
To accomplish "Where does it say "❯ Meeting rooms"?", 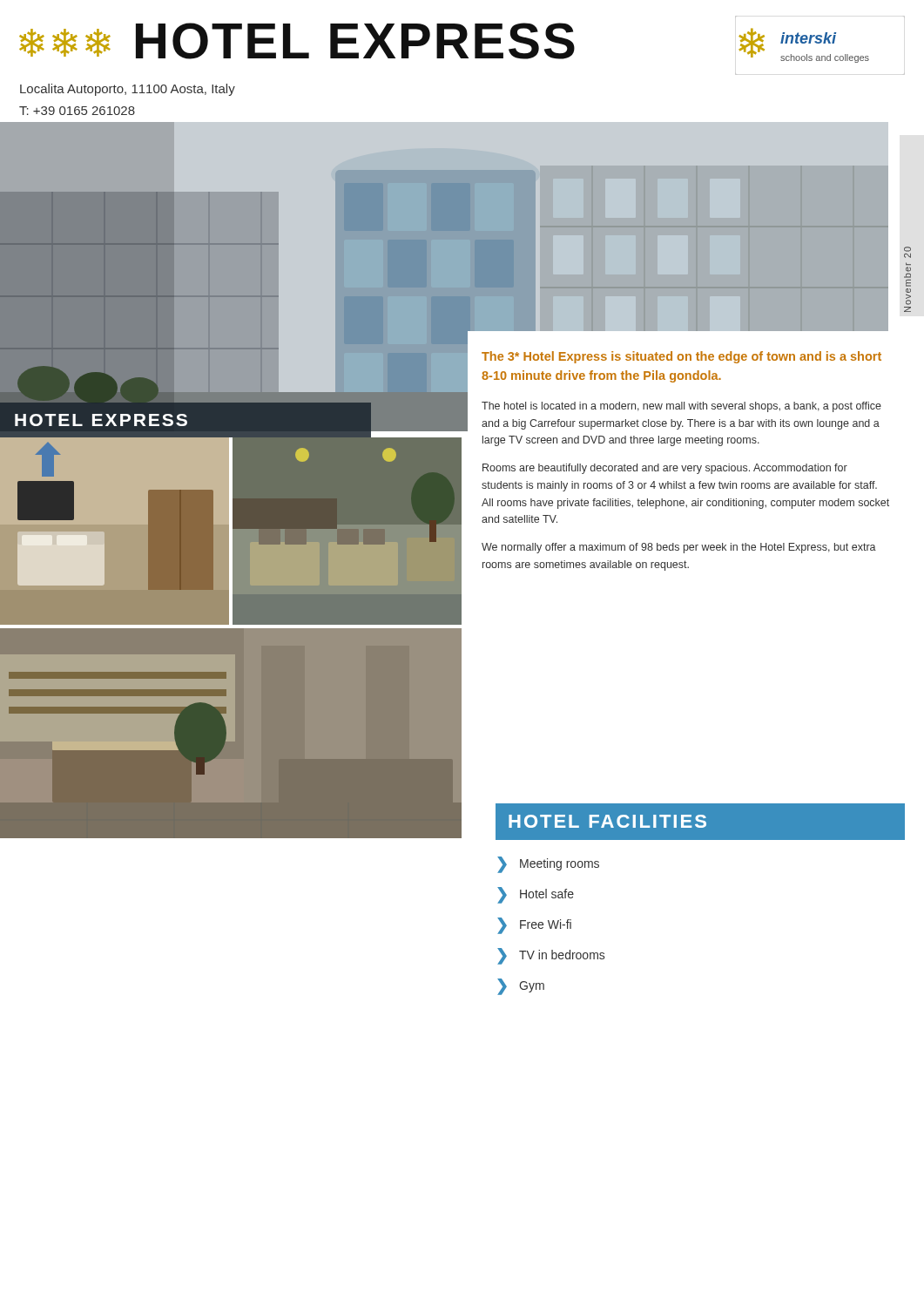I will 548,863.
